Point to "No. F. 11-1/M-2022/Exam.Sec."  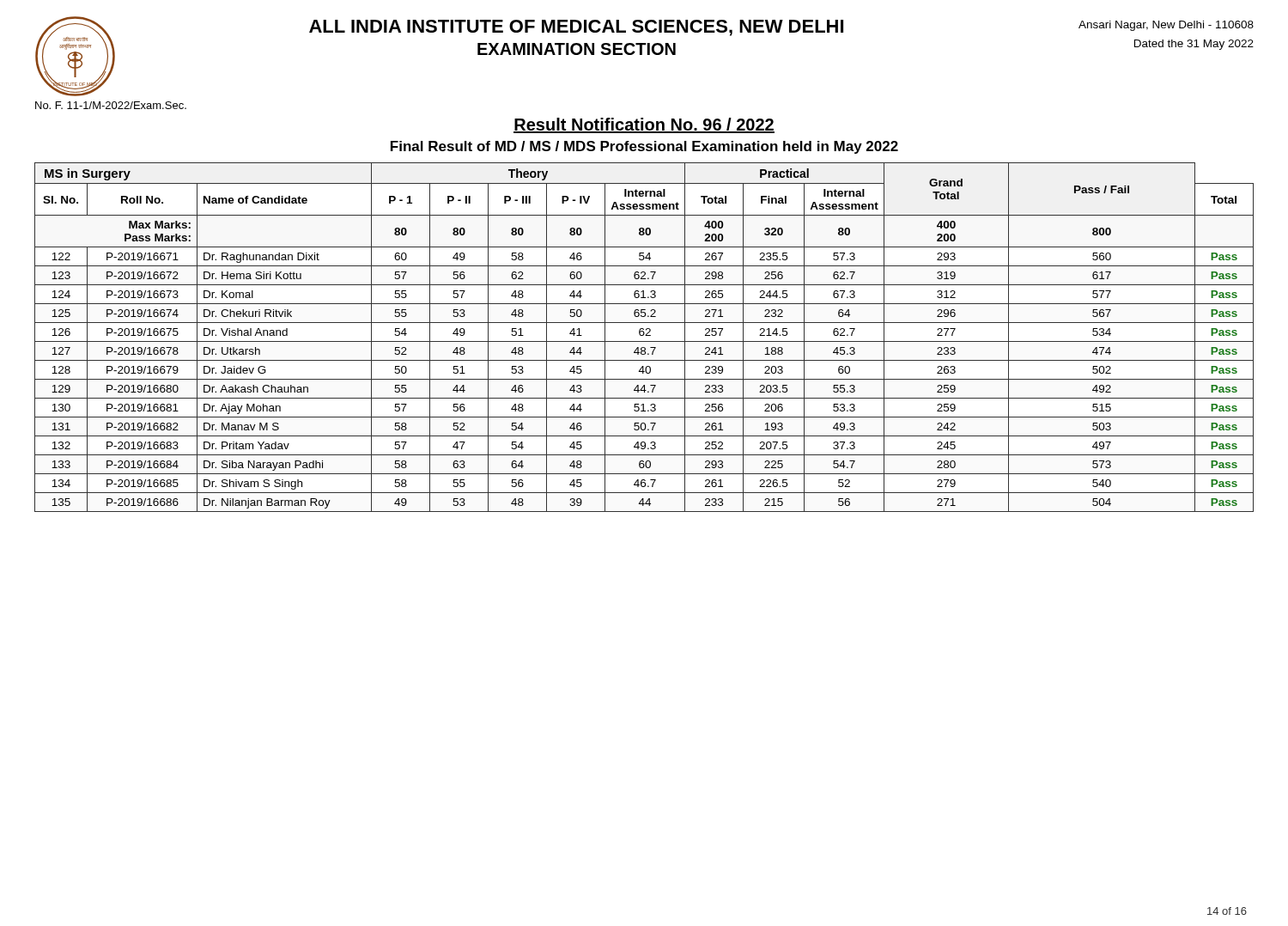tap(111, 105)
